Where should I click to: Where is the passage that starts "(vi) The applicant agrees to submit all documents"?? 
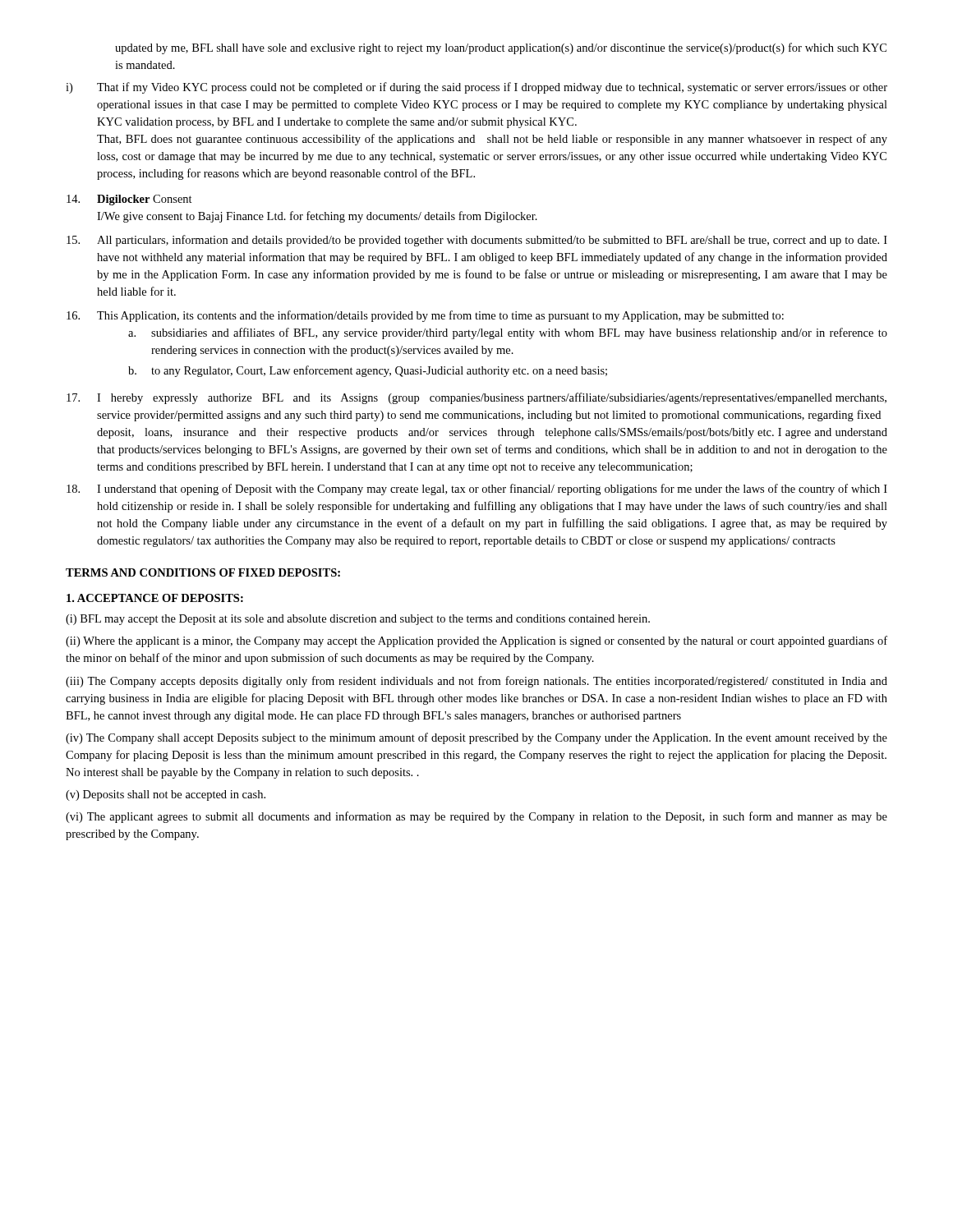[476, 825]
